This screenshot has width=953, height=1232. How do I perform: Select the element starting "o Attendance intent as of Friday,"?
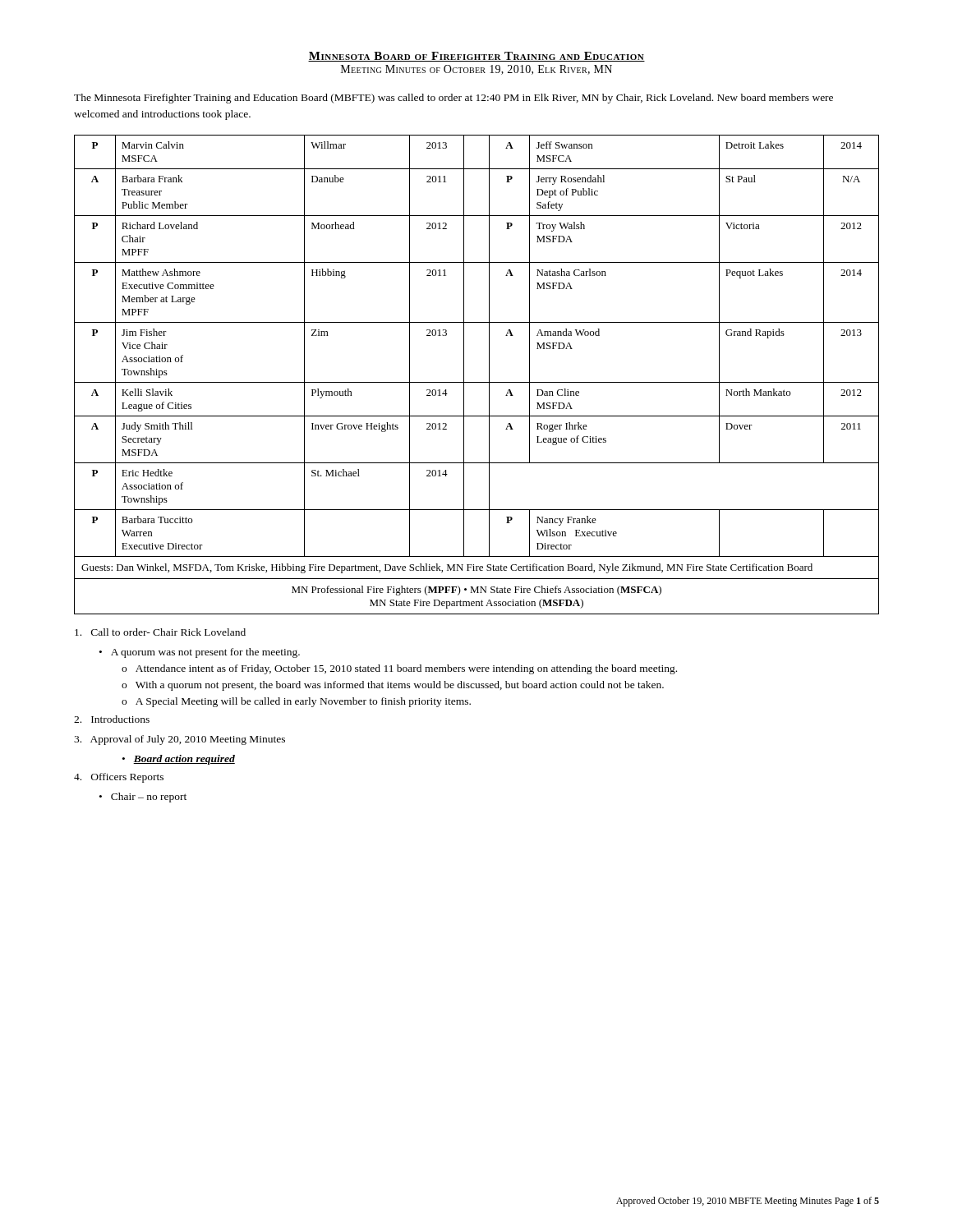tap(400, 668)
